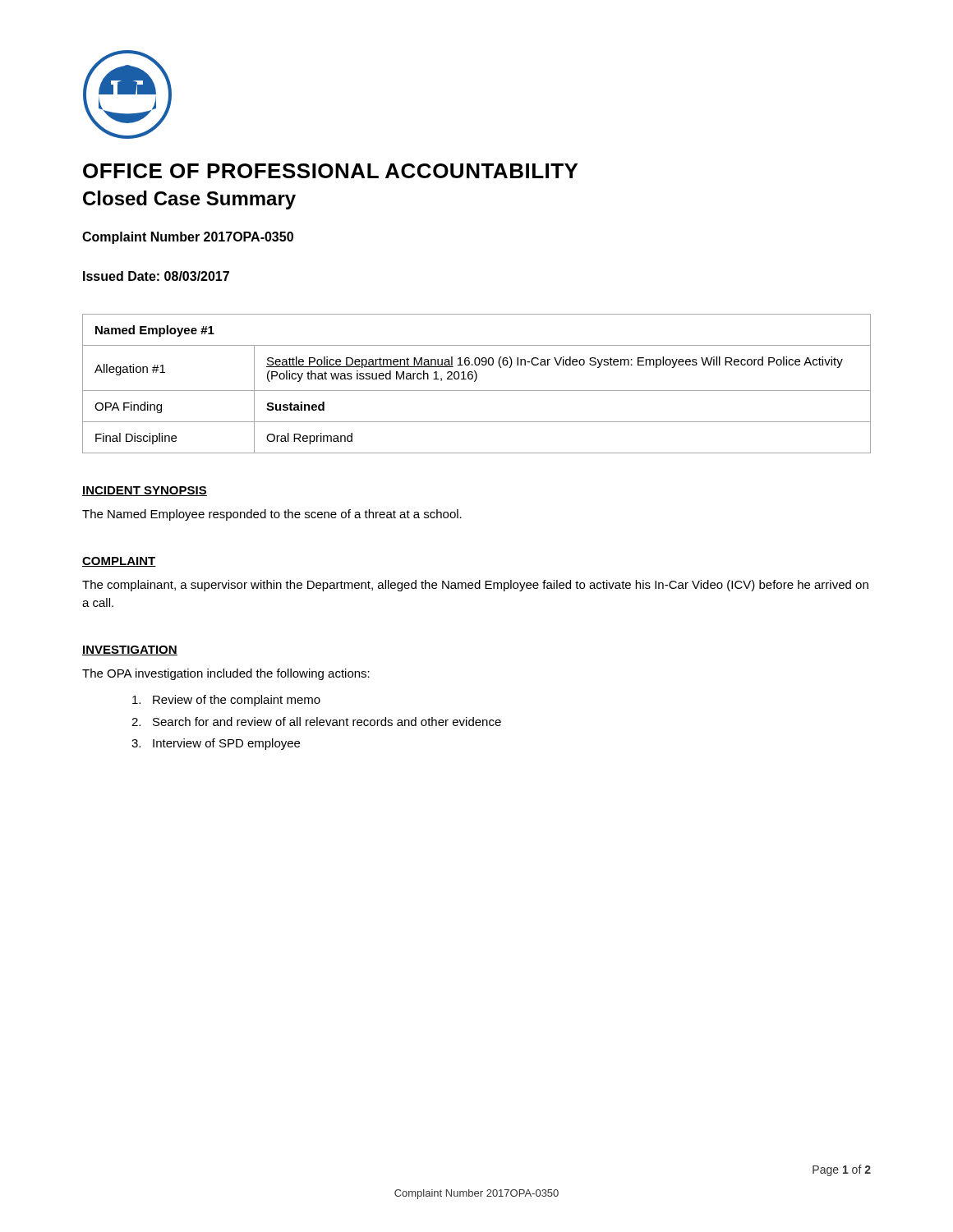The width and height of the screenshot is (953, 1232).
Task: Select the section header that reads "INCIDENT SYNOPSIS"
Action: pyautogui.click(x=144, y=490)
